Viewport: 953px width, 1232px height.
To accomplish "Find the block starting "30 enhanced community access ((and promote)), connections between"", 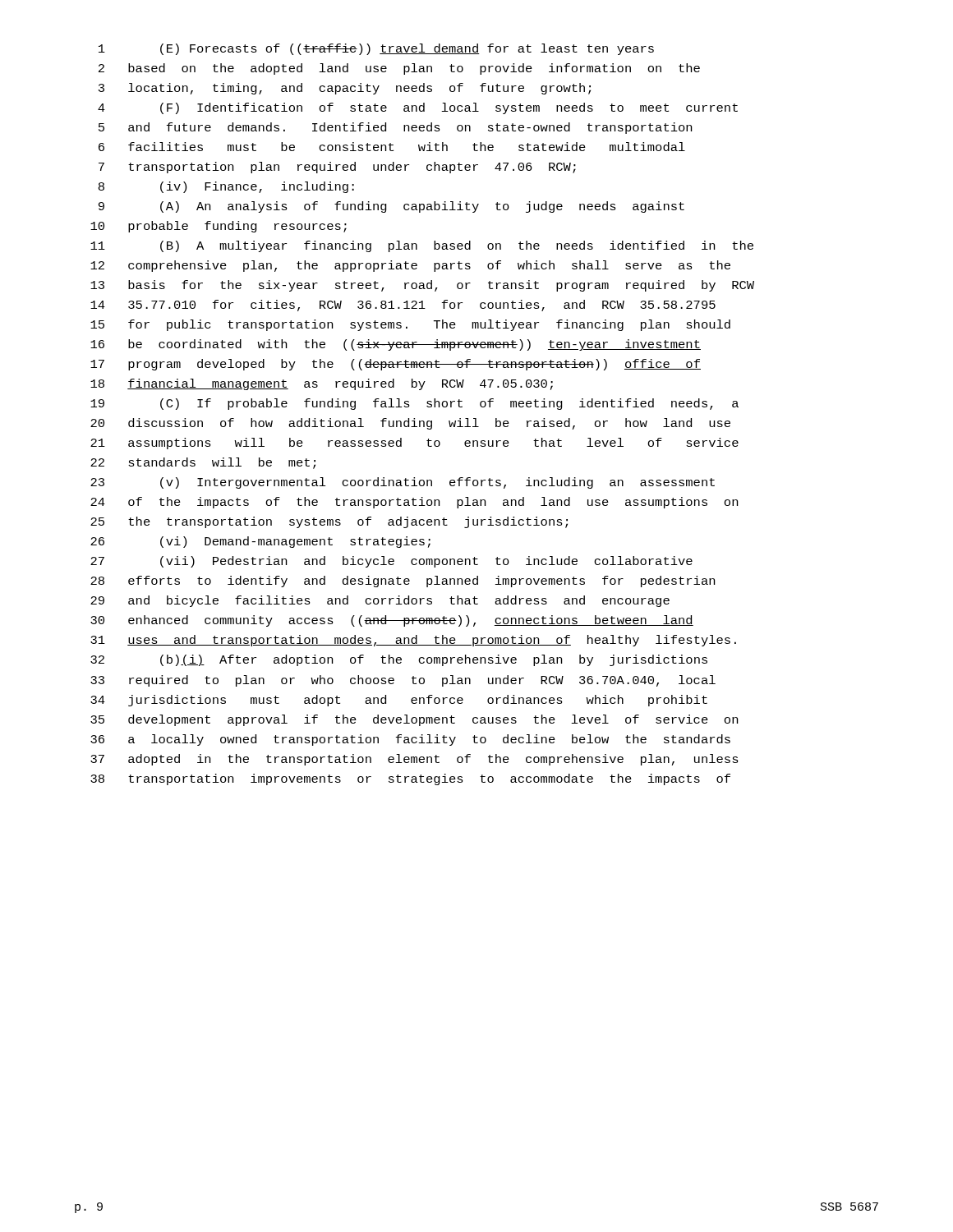I will click(476, 621).
